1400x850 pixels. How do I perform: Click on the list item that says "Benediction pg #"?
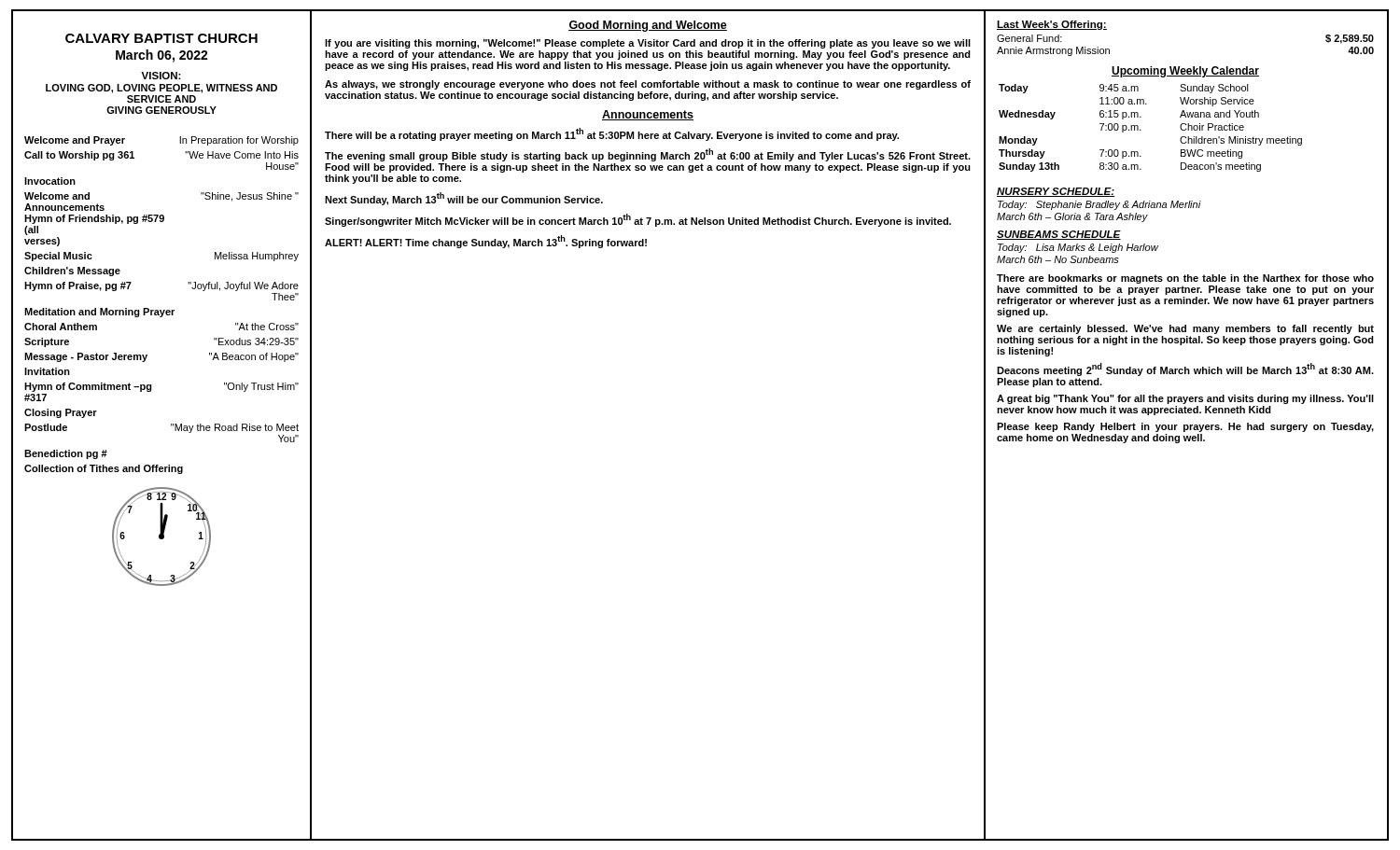(66, 453)
